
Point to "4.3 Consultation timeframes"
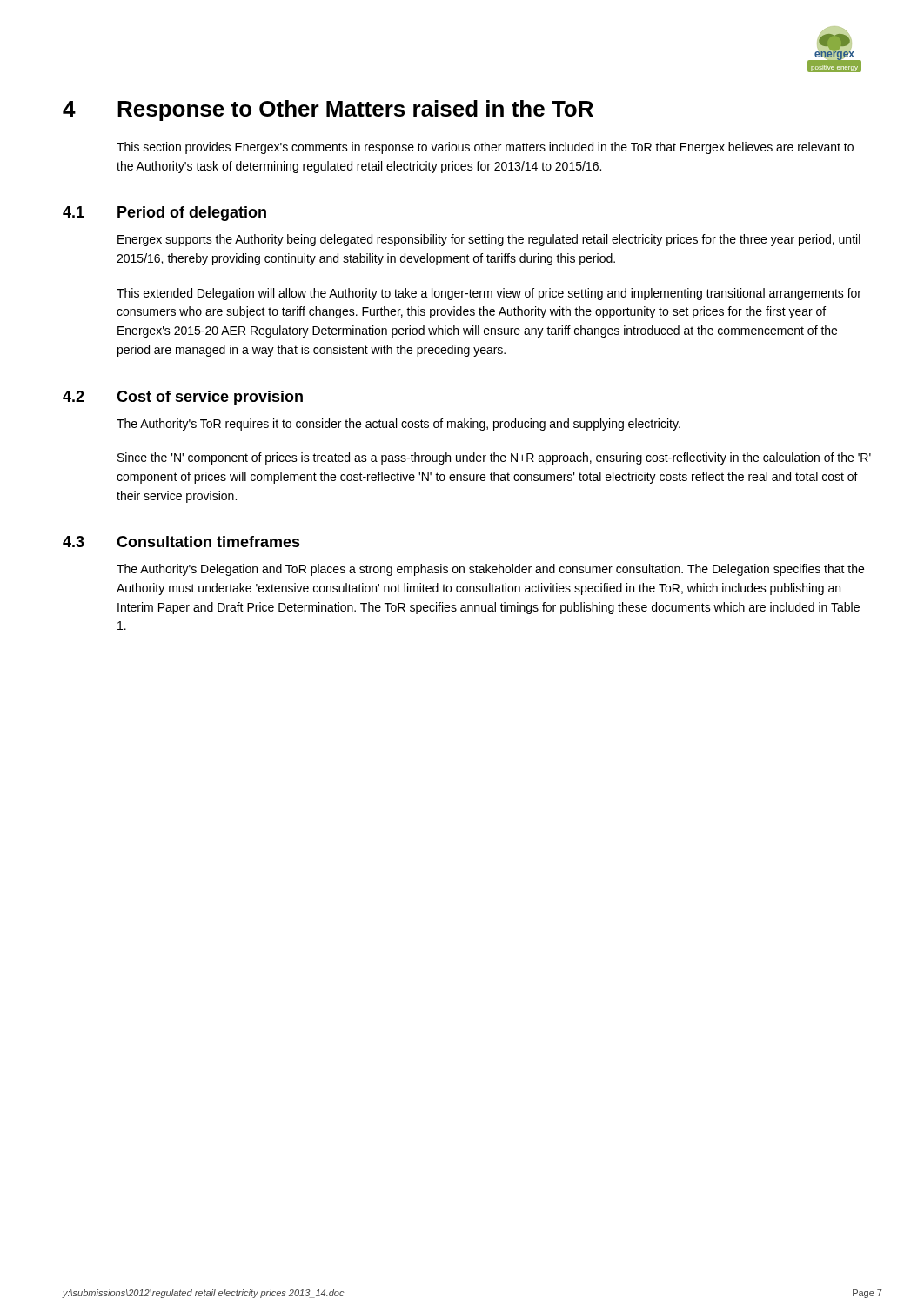[181, 542]
